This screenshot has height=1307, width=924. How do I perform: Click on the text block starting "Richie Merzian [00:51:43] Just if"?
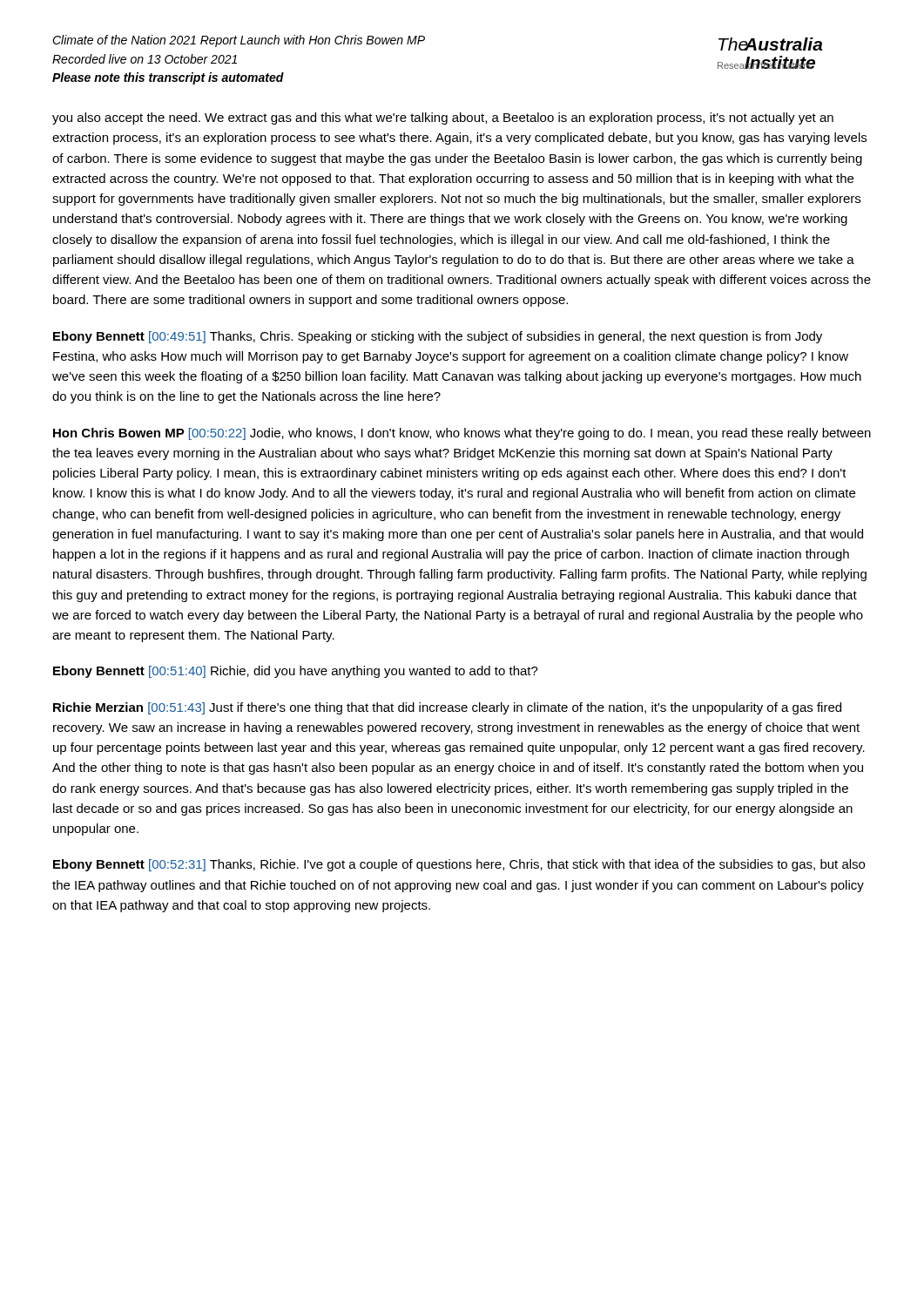[x=459, y=767]
